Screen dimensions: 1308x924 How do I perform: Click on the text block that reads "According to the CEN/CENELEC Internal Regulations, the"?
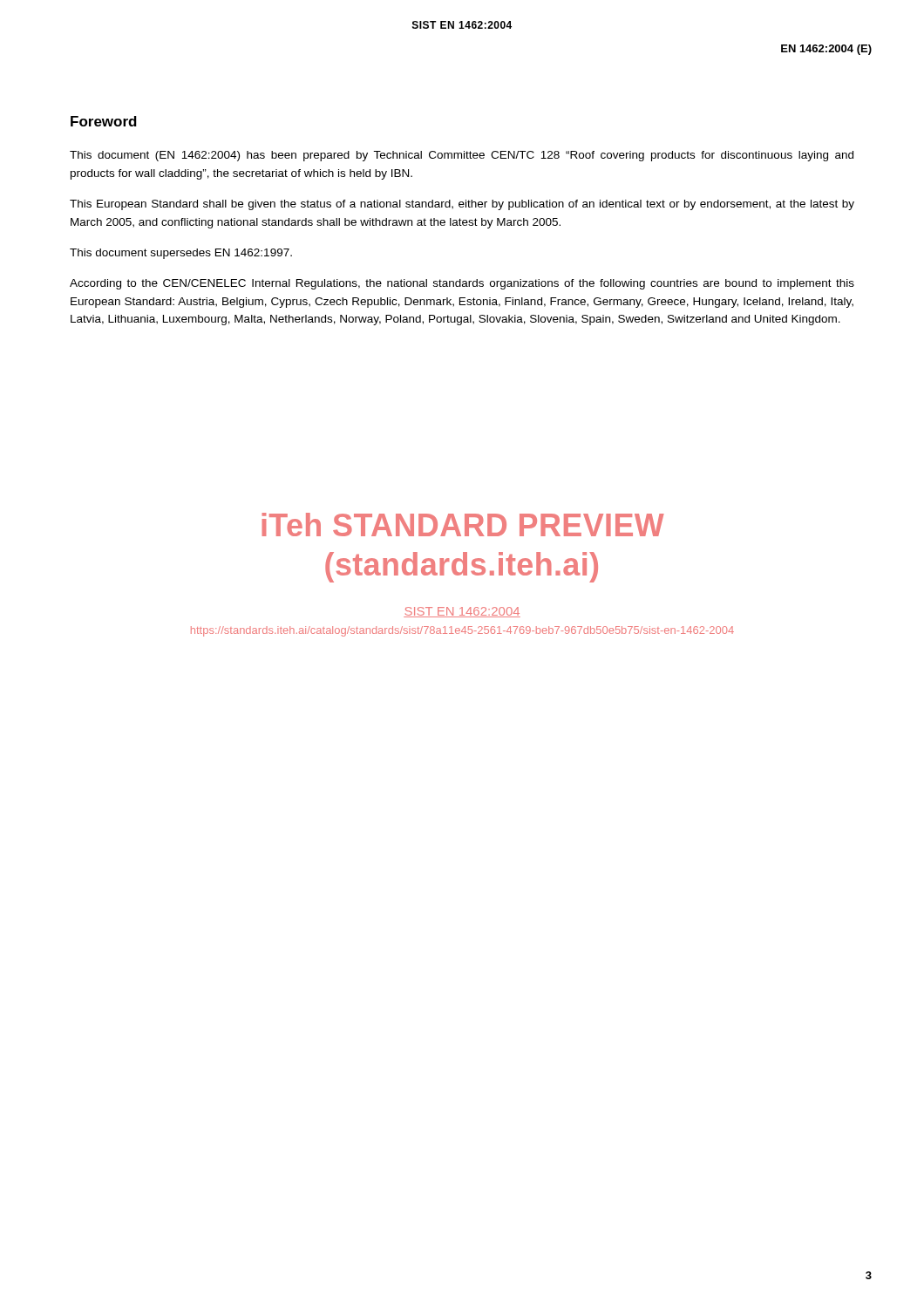(462, 301)
